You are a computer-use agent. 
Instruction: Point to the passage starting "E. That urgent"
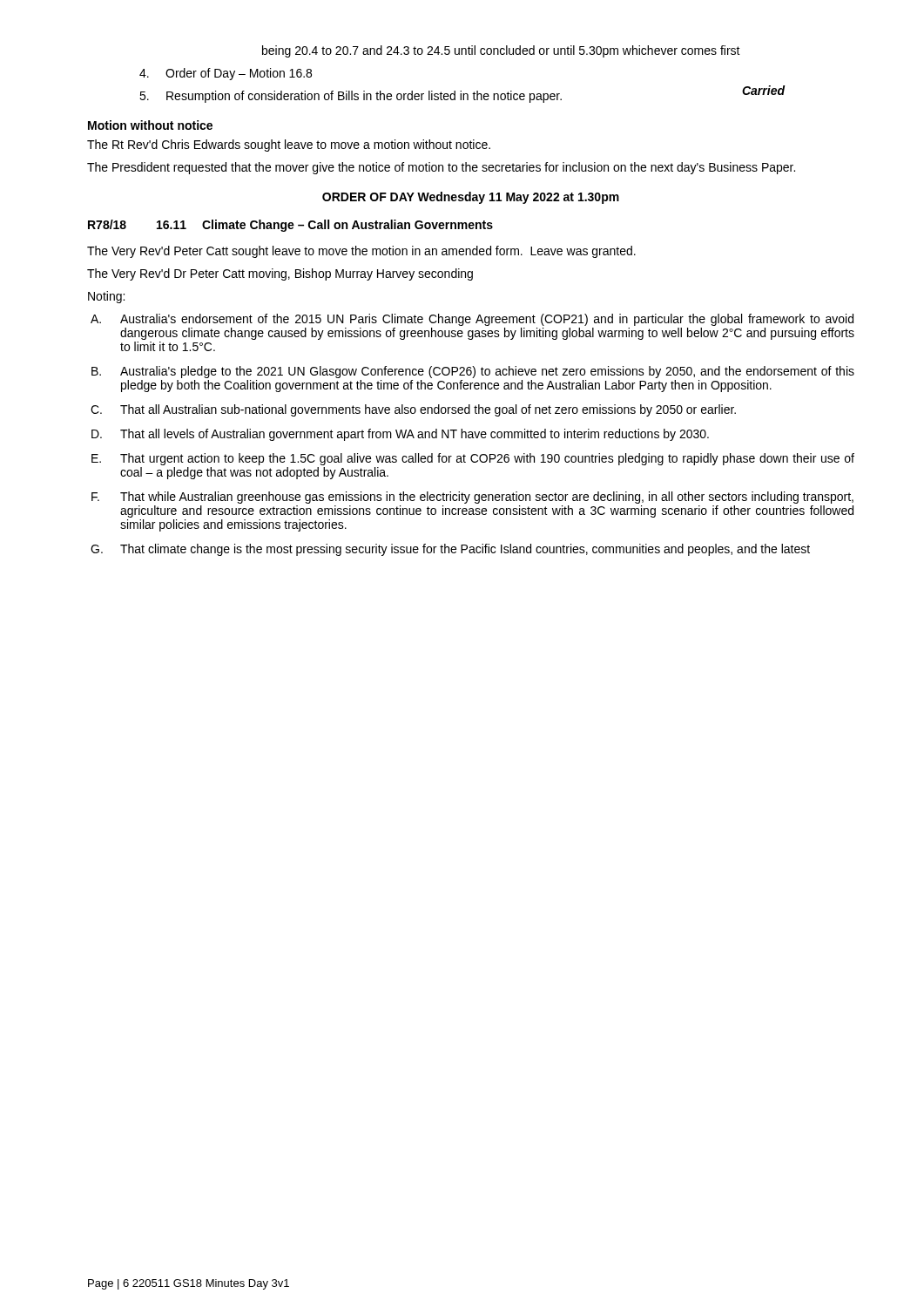471,465
